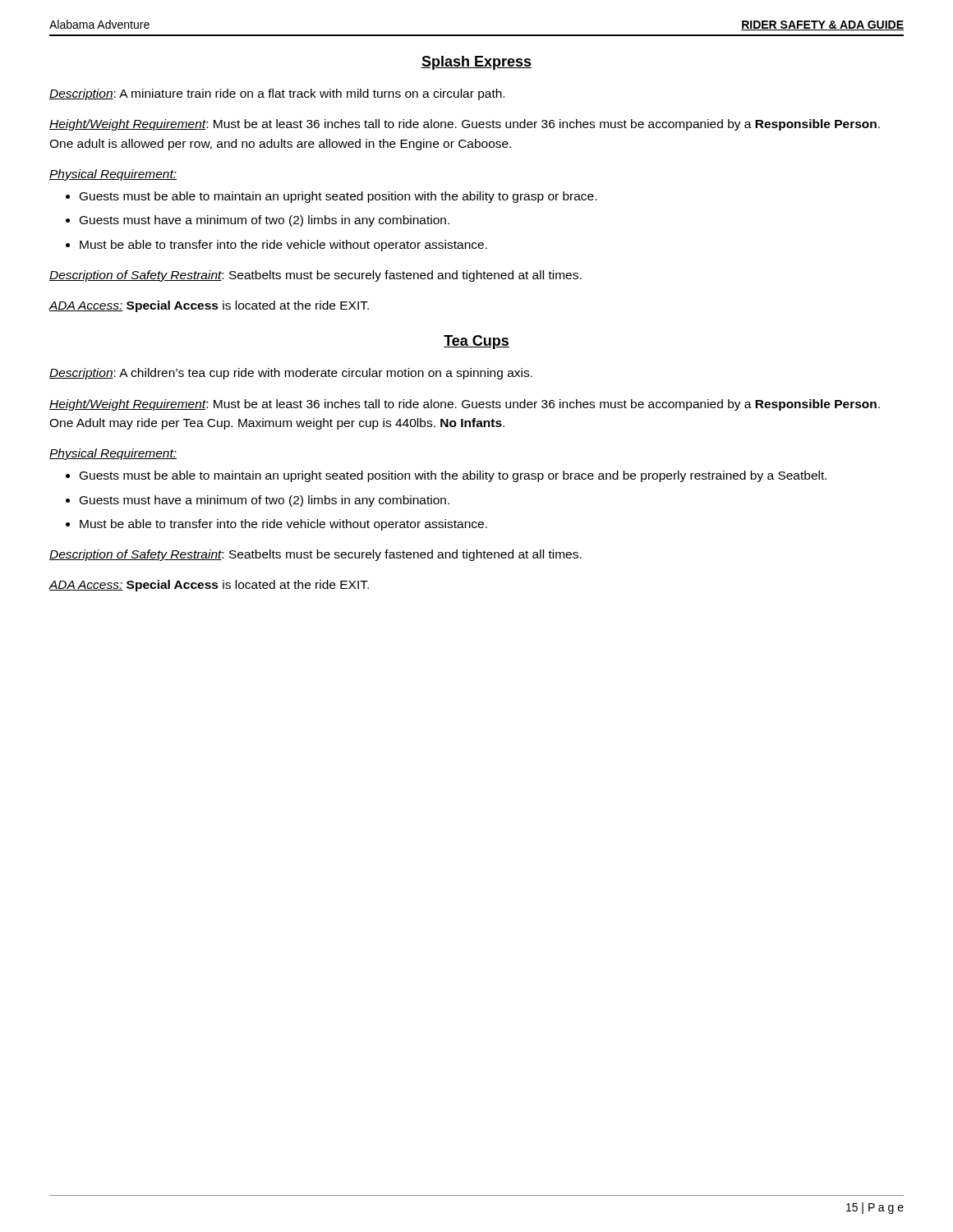Image resolution: width=953 pixels, height=1232 pixels.
Task: Point to the text starting "Tea Cups"
Action: coord(476,341)
